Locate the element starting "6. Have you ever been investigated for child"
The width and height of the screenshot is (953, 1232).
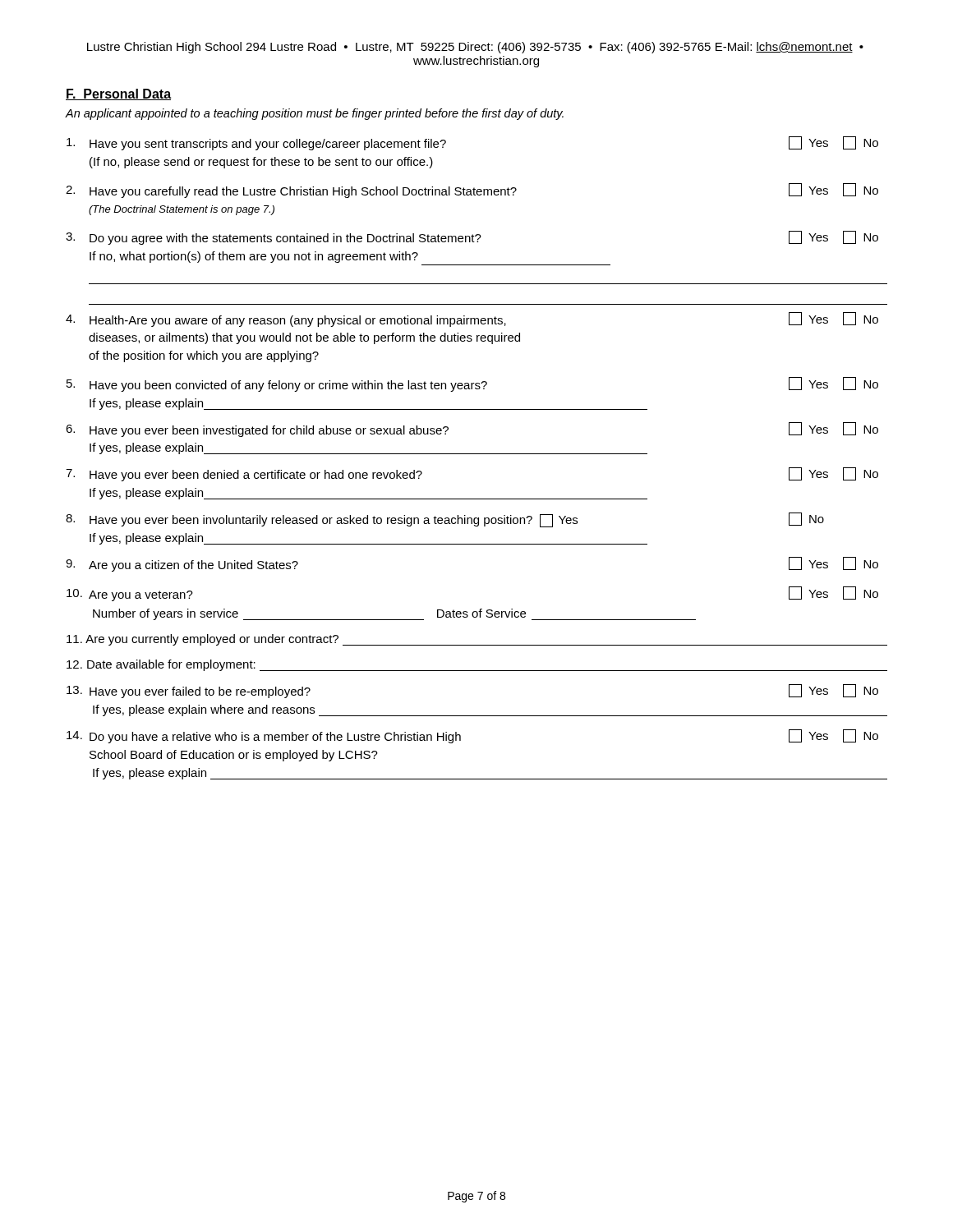pos(253,429)
